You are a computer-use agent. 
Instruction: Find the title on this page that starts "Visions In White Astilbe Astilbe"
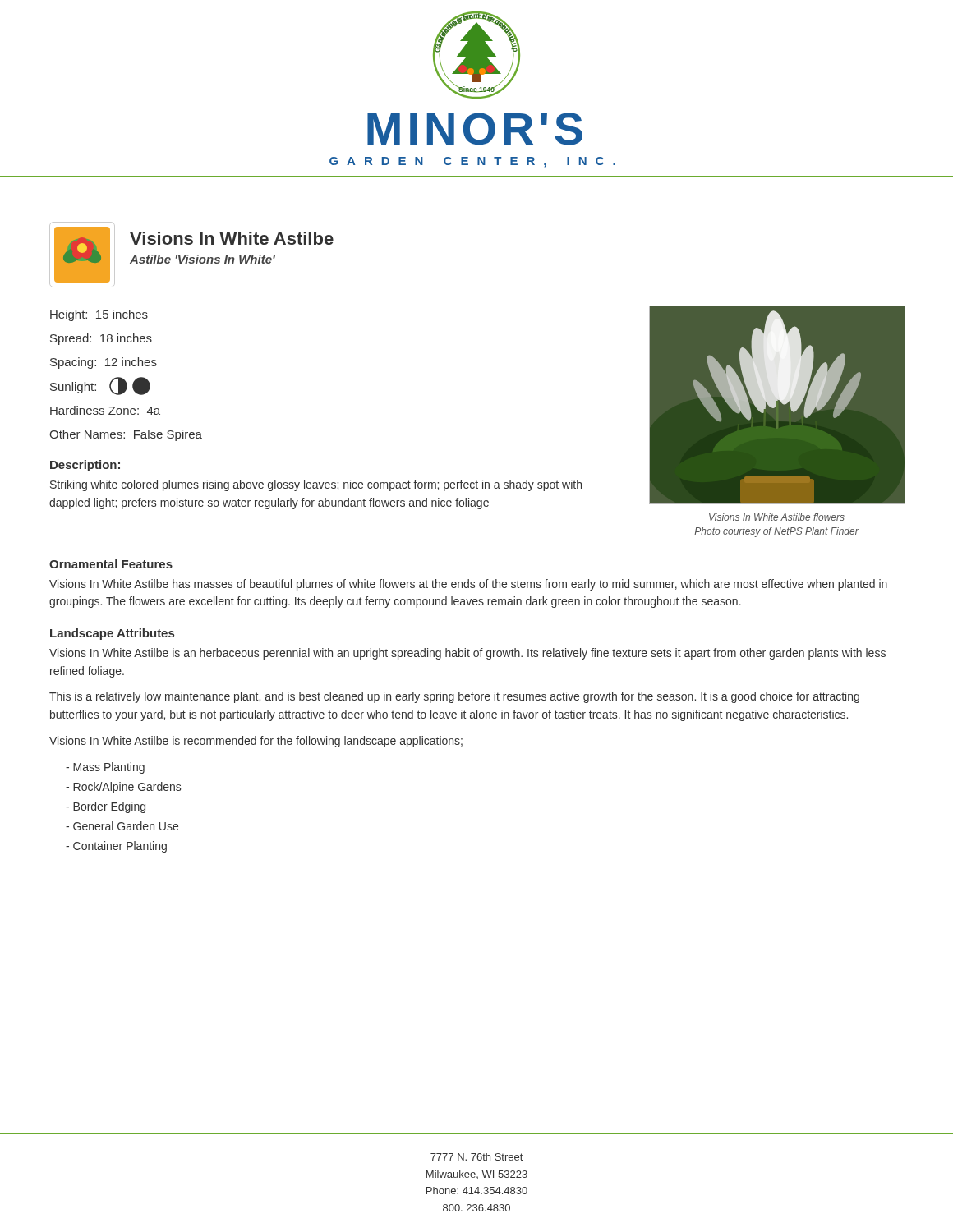pyautogui.click(x=191, y=255)
